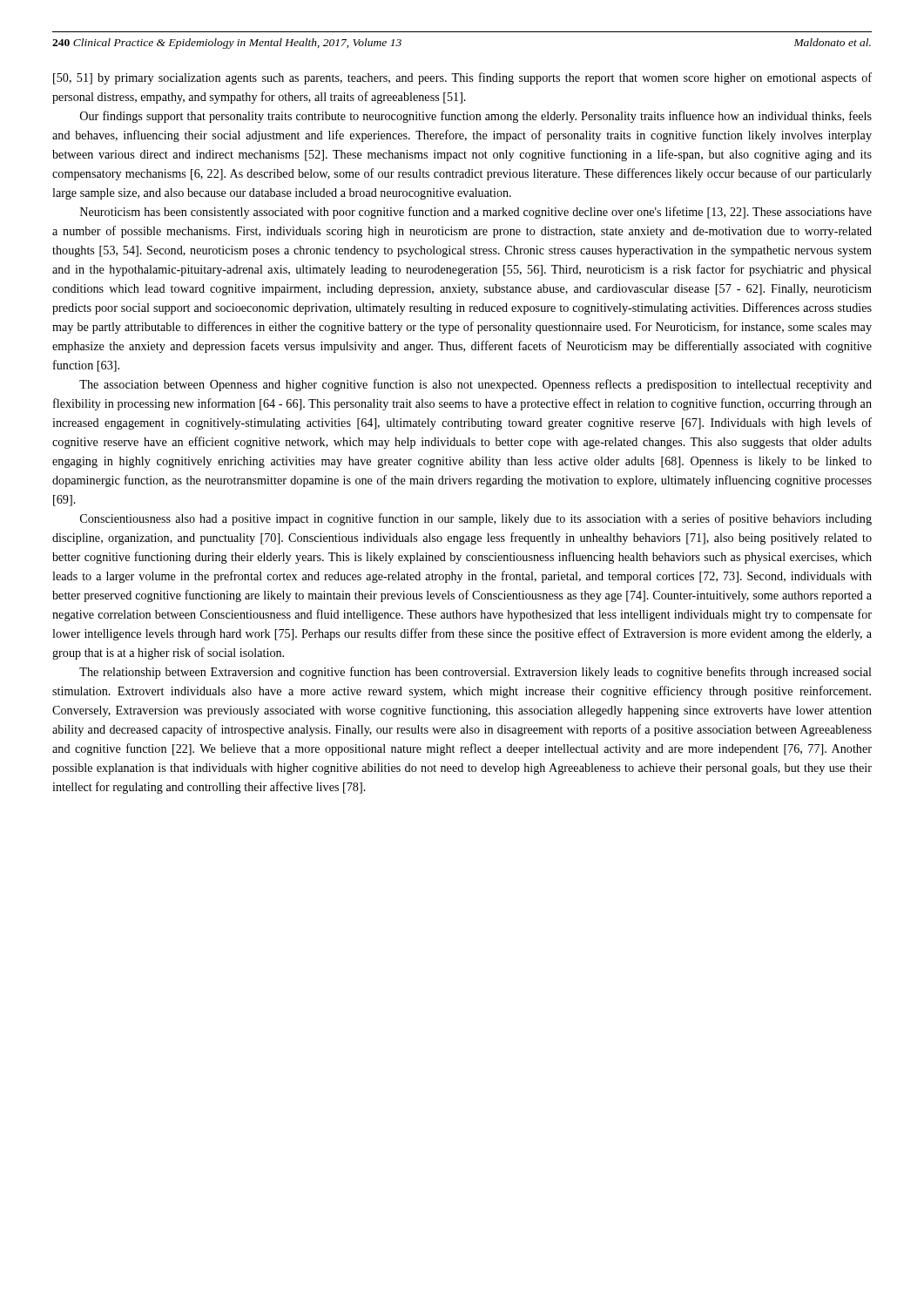Locate the passage starting "[50, 51] by primary socialization agents such"
The height and width of the screenshot is (1307, 924).
coord(462,87)
